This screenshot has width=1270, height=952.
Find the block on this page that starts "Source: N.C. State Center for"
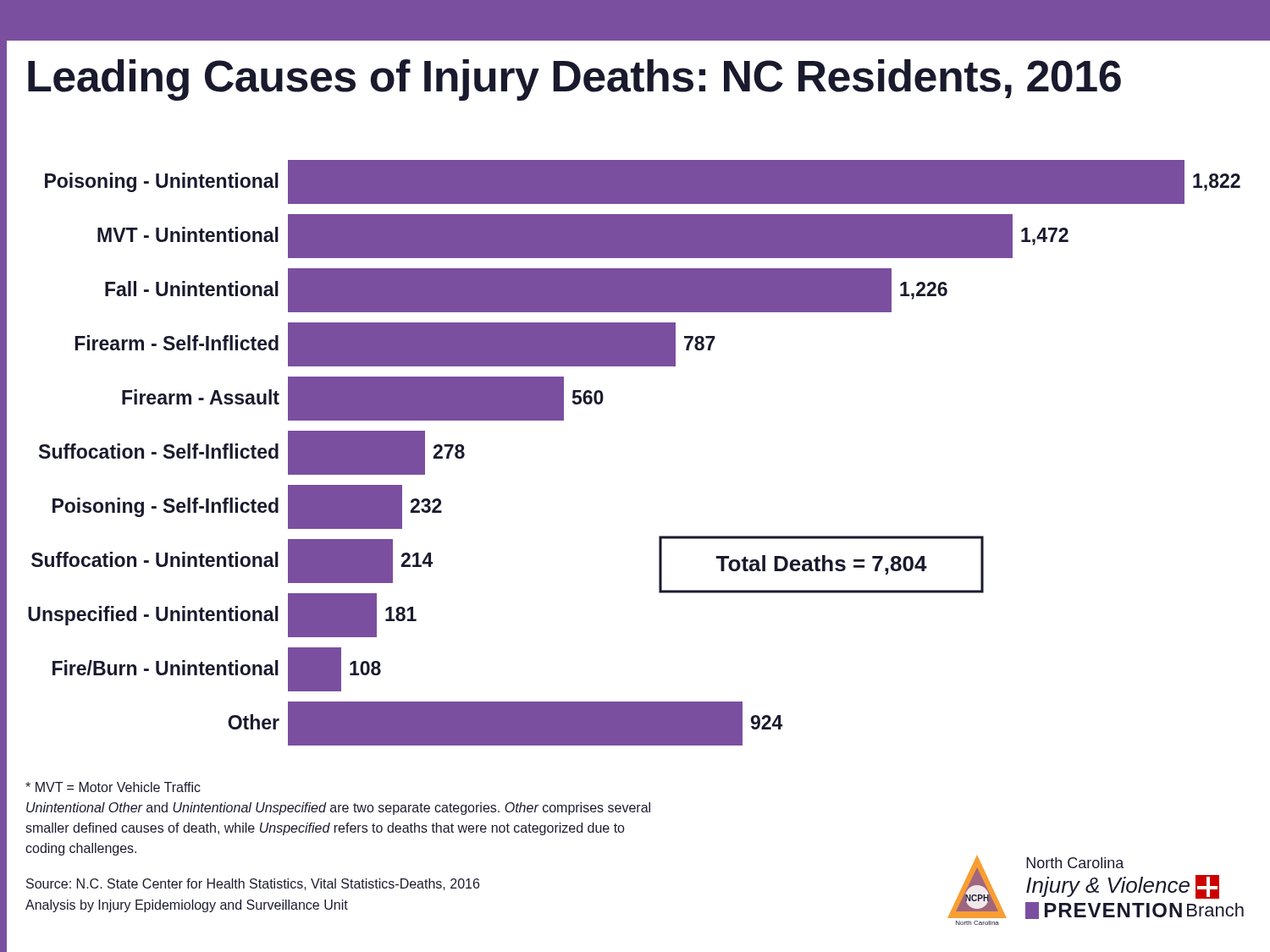coord(253,895)
